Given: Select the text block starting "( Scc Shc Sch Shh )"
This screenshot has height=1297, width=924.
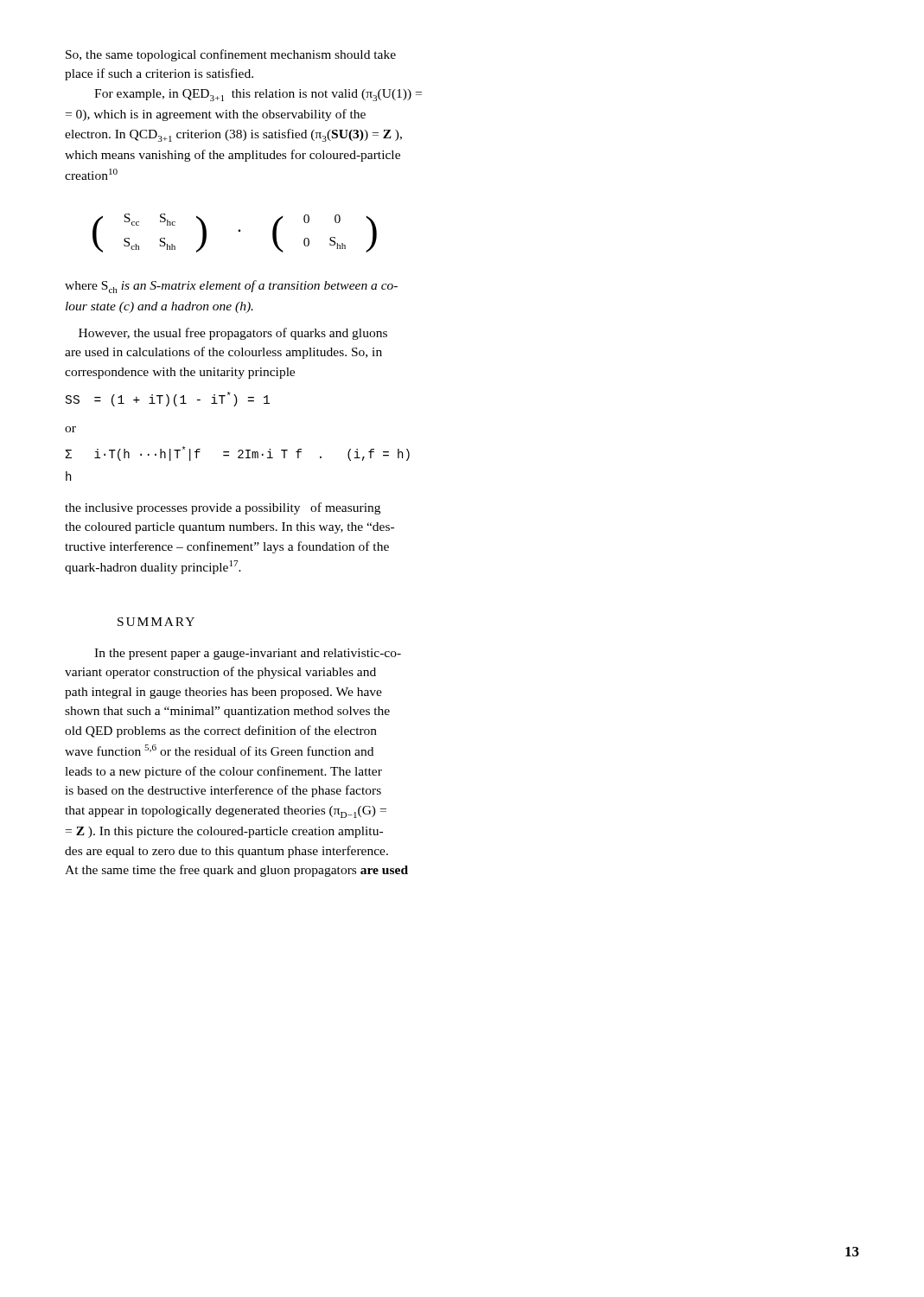Looking at the screenshot, I should coord(235,231).
